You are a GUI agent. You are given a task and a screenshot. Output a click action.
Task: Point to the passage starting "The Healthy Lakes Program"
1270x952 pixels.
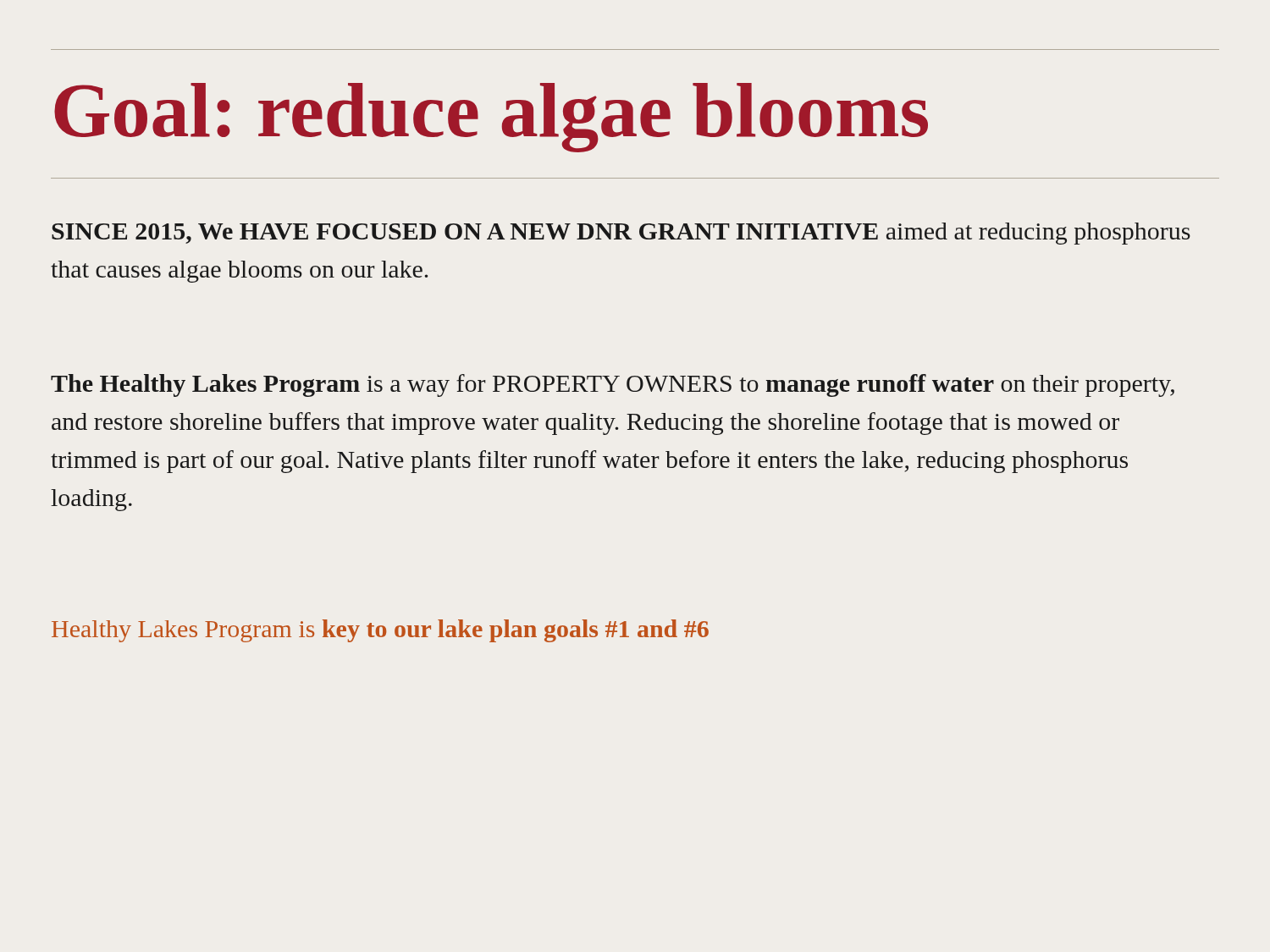click(613, 440)
